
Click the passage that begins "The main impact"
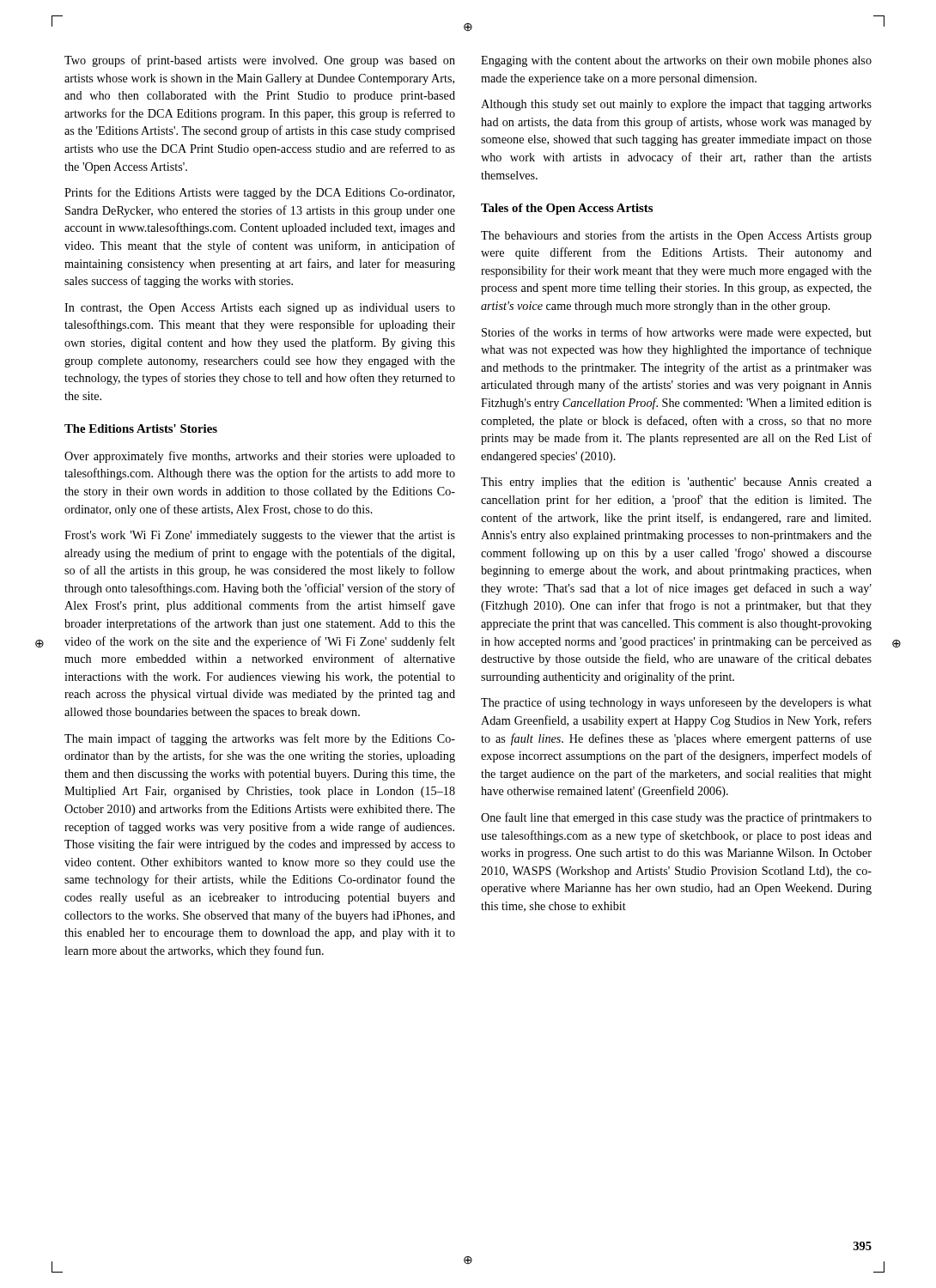pos(260,844)
